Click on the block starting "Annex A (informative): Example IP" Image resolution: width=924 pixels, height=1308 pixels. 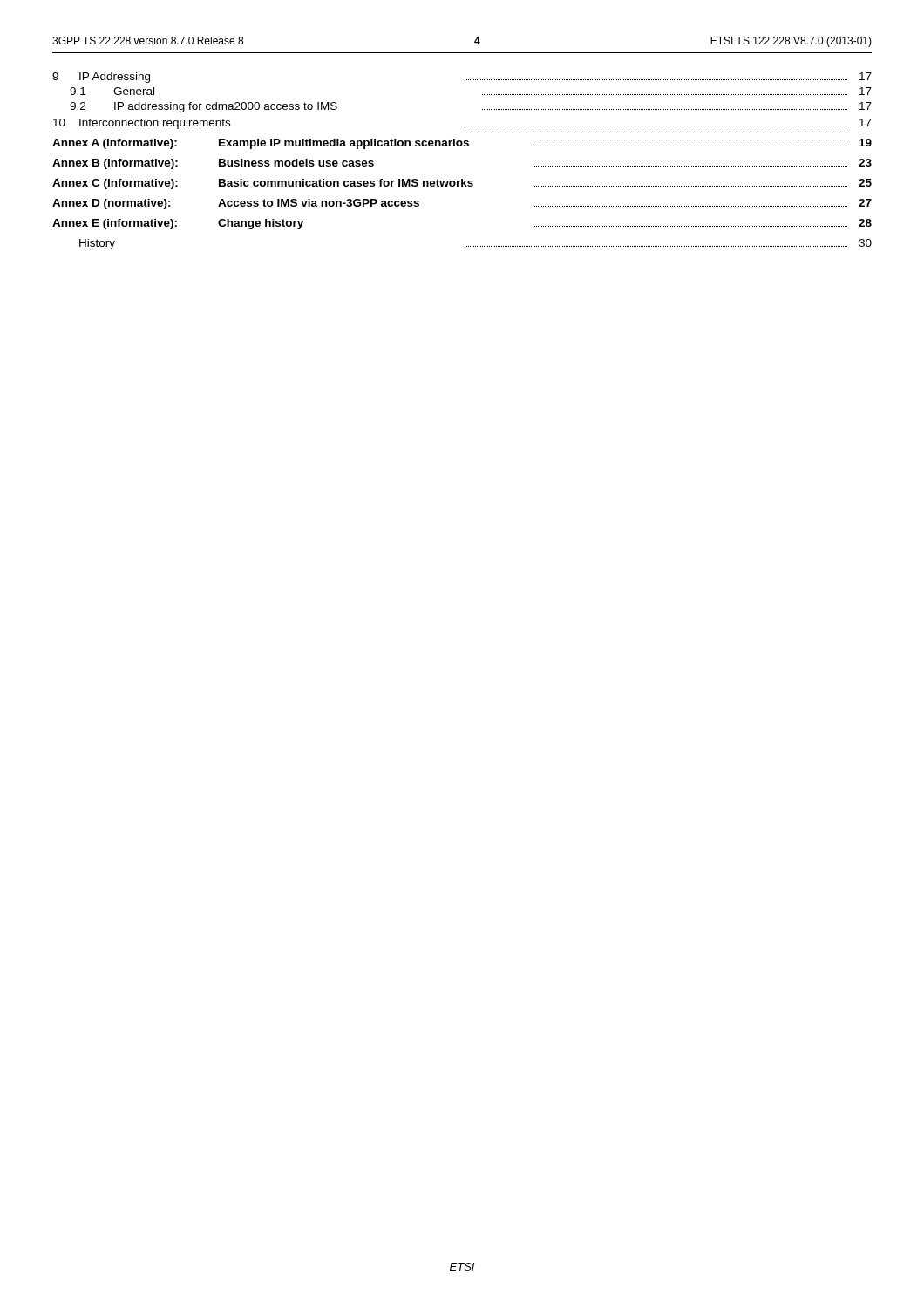pyautogui.click(x=462, y=143)
